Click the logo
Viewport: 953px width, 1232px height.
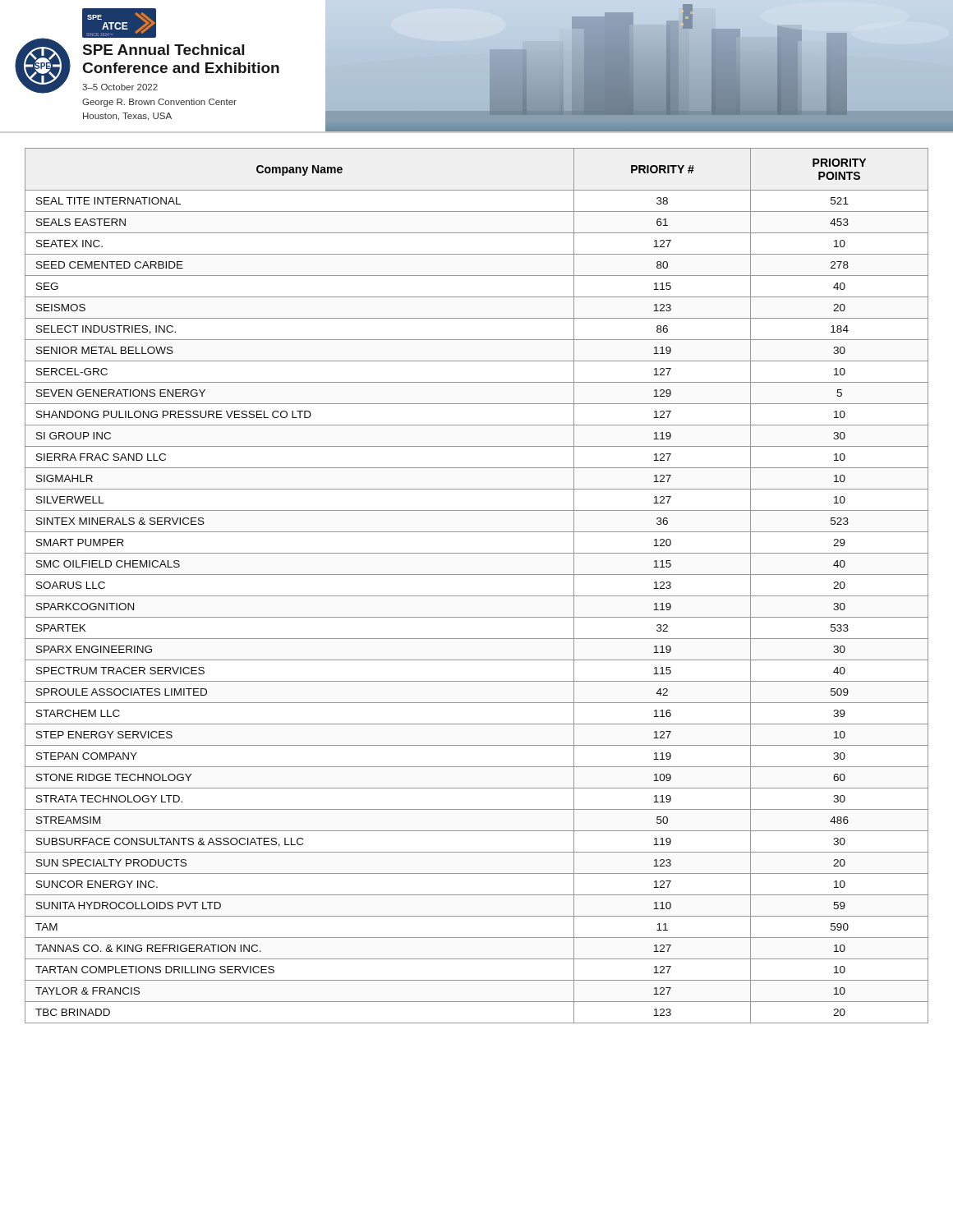coord(476,67)
